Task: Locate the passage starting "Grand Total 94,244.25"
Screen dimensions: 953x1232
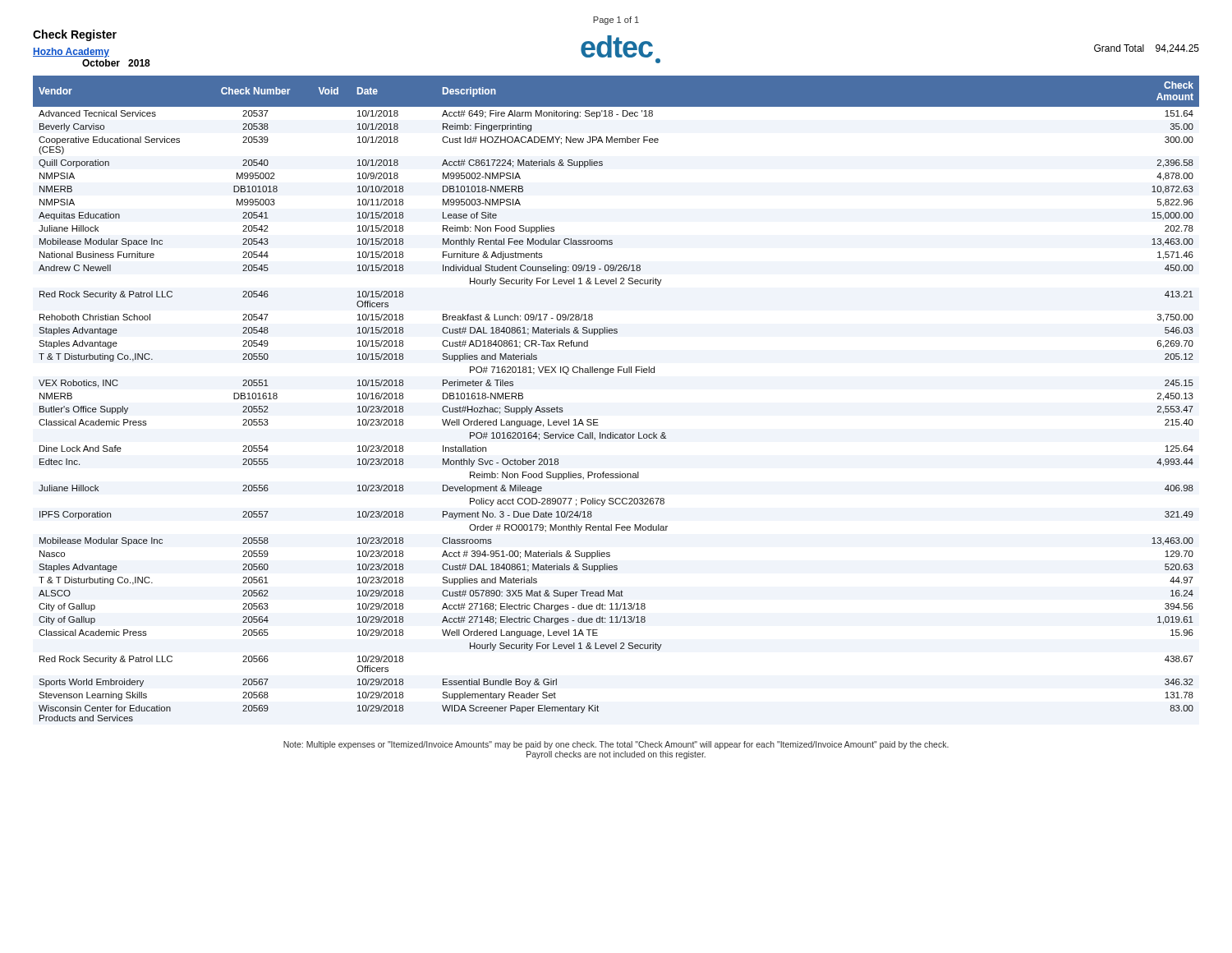Action: (x=1146, y=48)
